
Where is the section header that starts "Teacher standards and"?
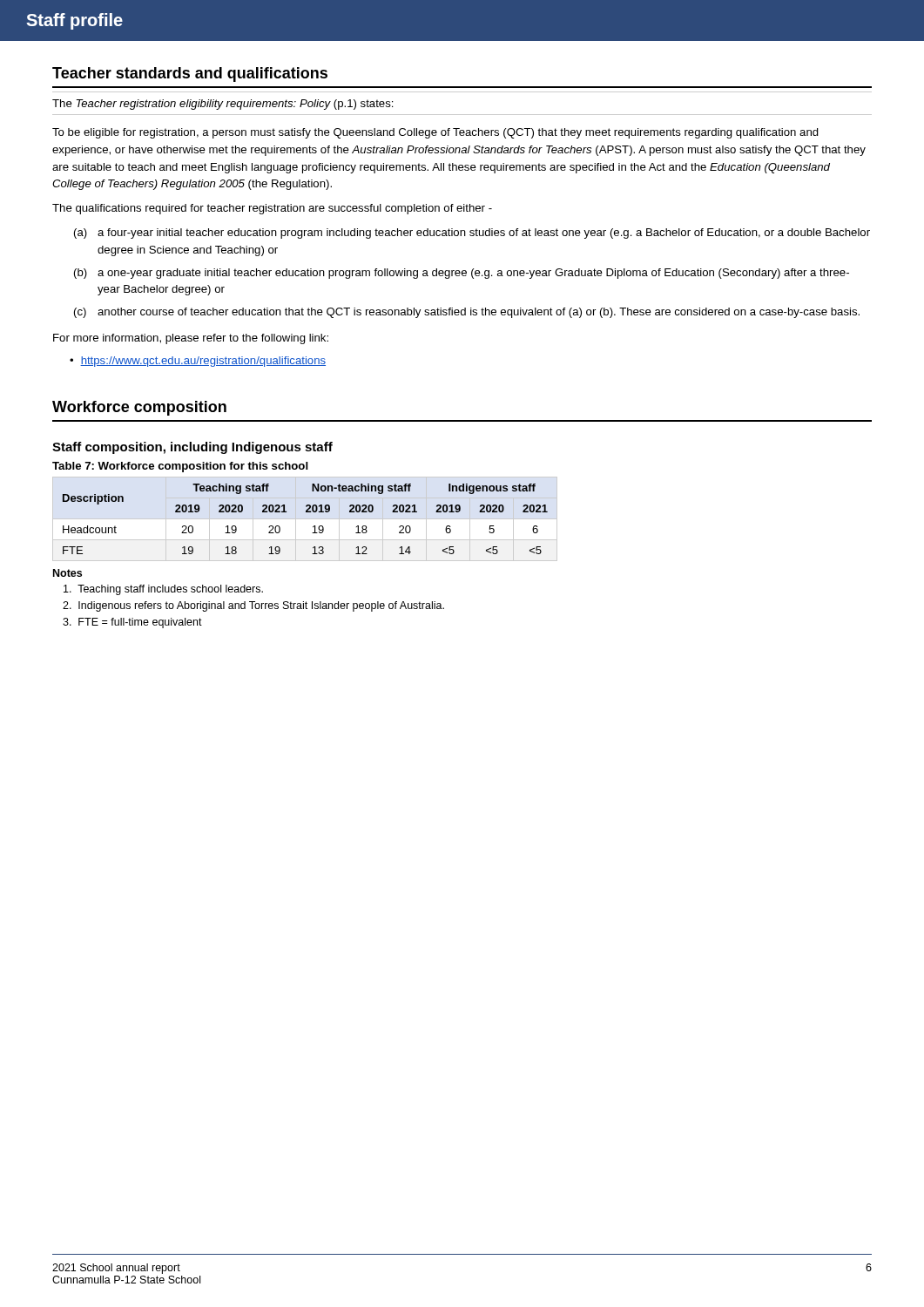click(190, 73)
